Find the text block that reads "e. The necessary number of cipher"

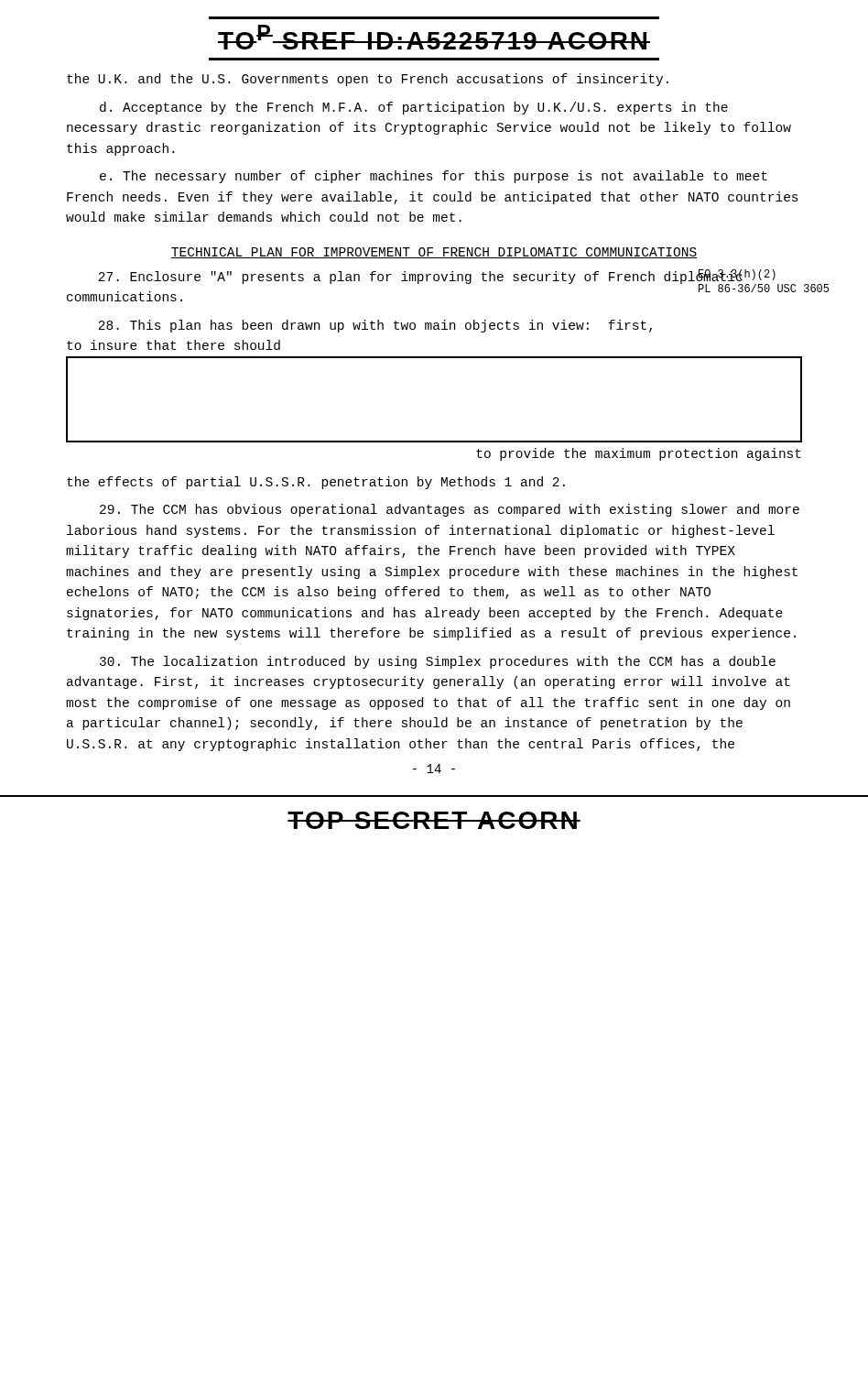tap(432, 198)
